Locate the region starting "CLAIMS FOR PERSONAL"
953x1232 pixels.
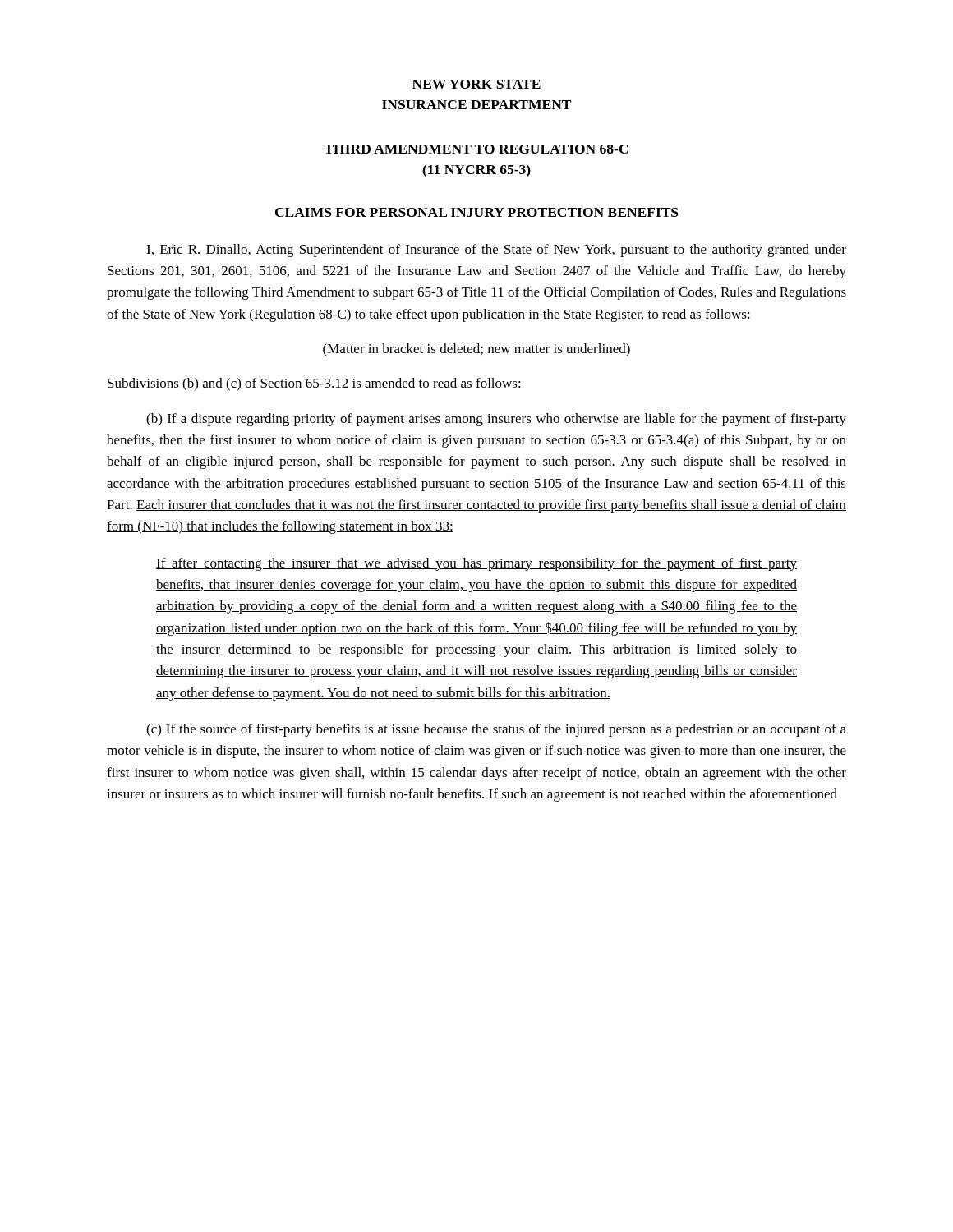click(x=476, y=212)
